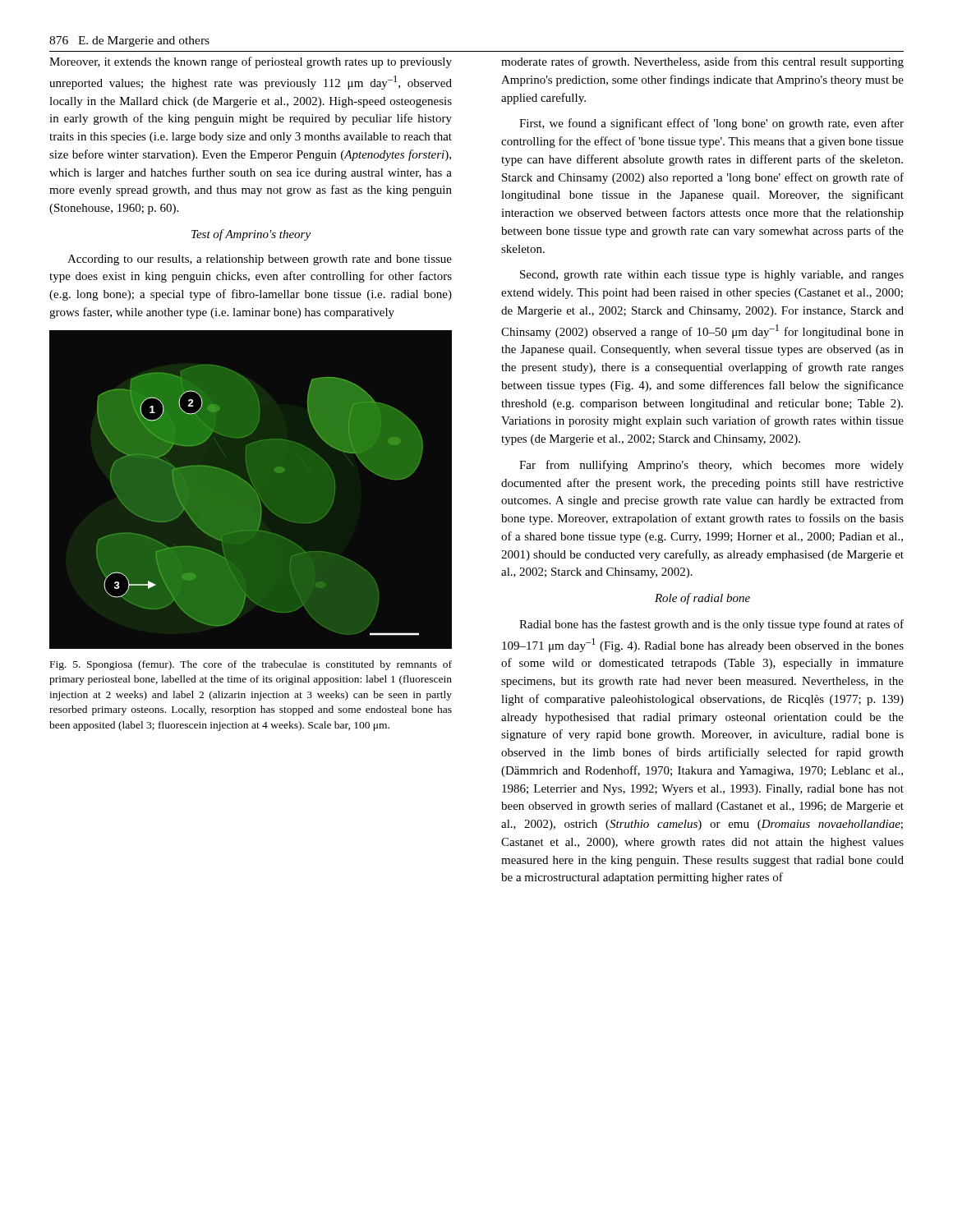This screenshot has width=953, height=1232.
Task: Point to the block starting "Role of radial bone"
Action: [x=702, y=599]
